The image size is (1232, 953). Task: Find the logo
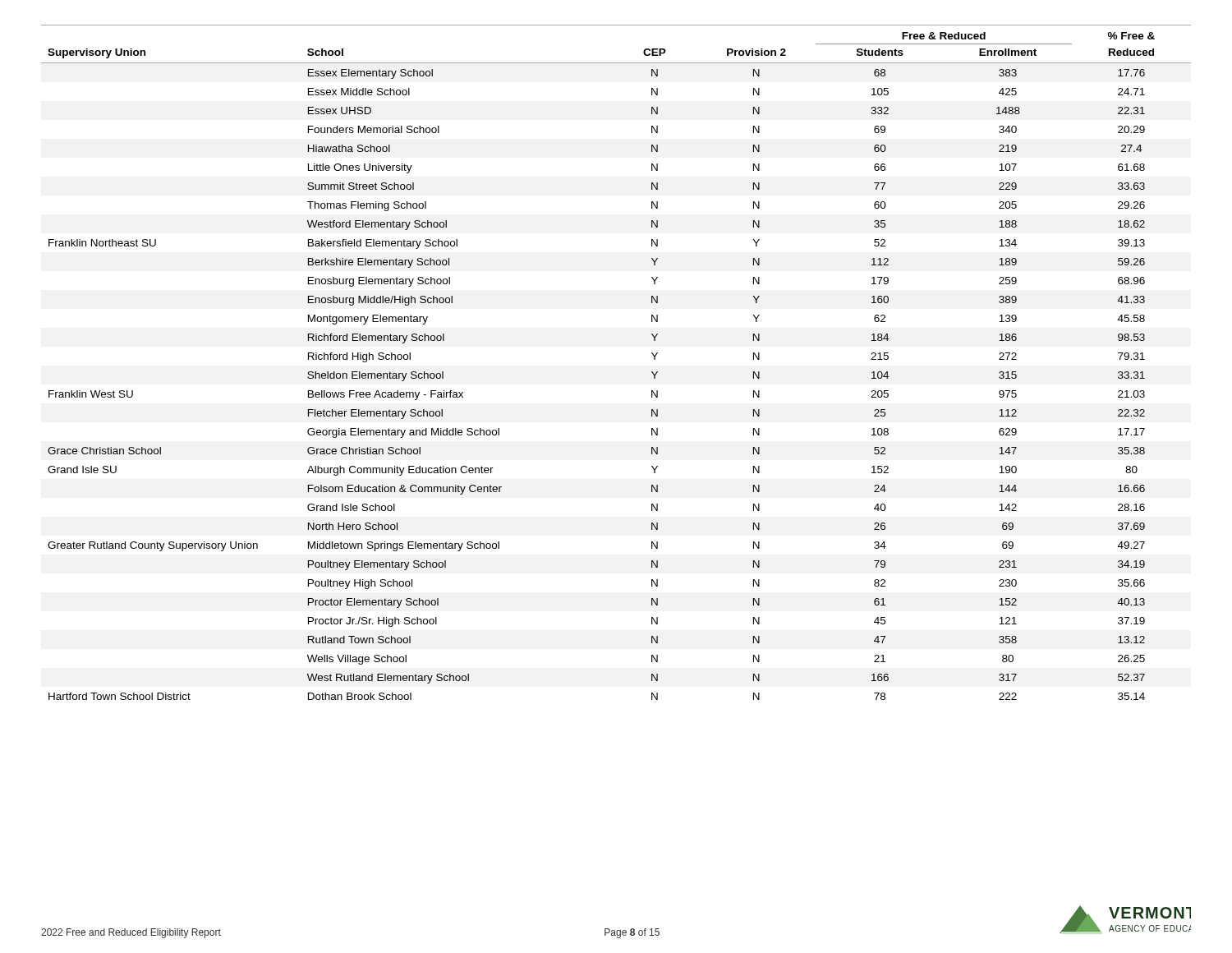tap(1117, 917)
